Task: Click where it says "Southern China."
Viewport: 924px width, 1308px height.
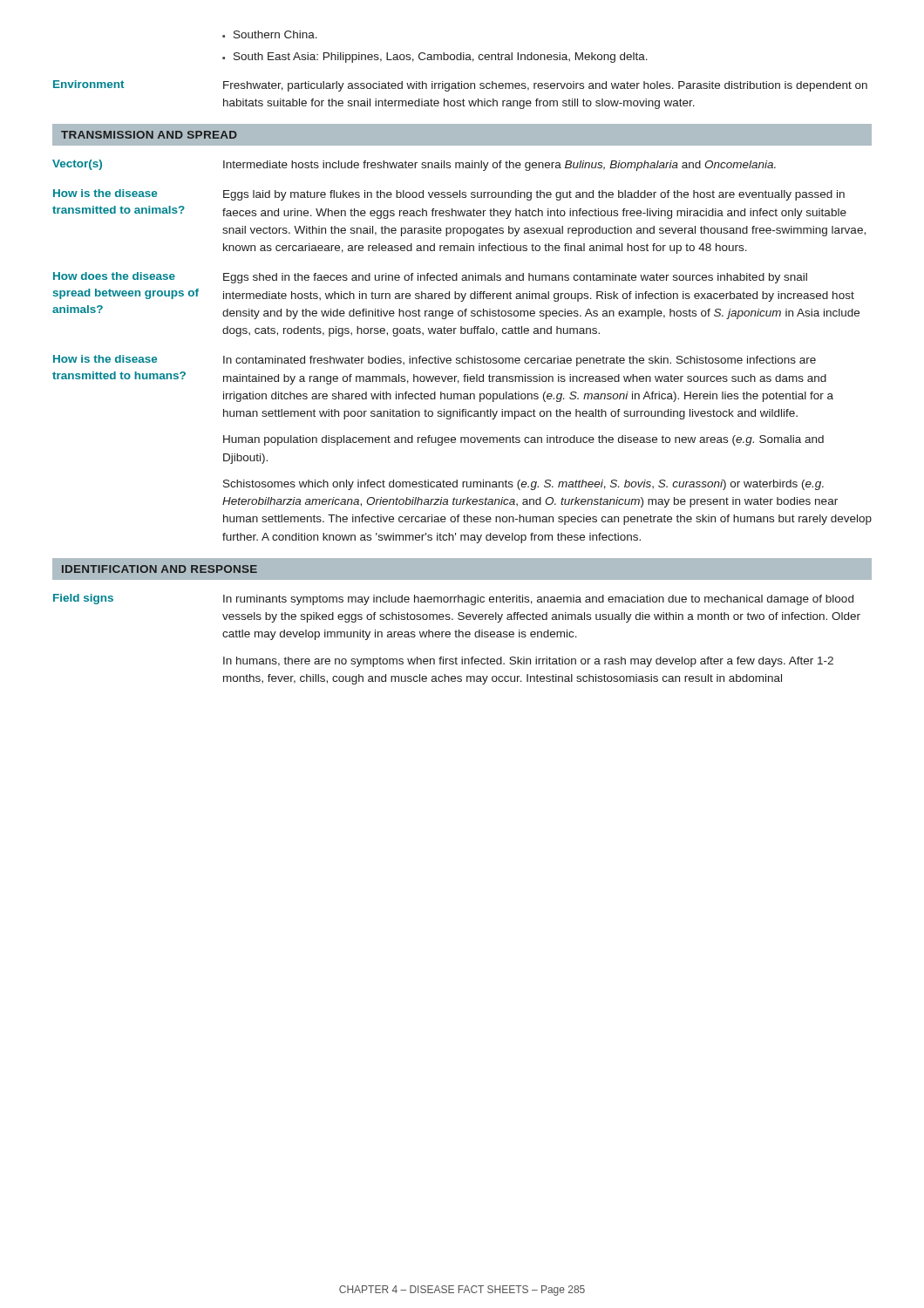Action: coord(270,34)
